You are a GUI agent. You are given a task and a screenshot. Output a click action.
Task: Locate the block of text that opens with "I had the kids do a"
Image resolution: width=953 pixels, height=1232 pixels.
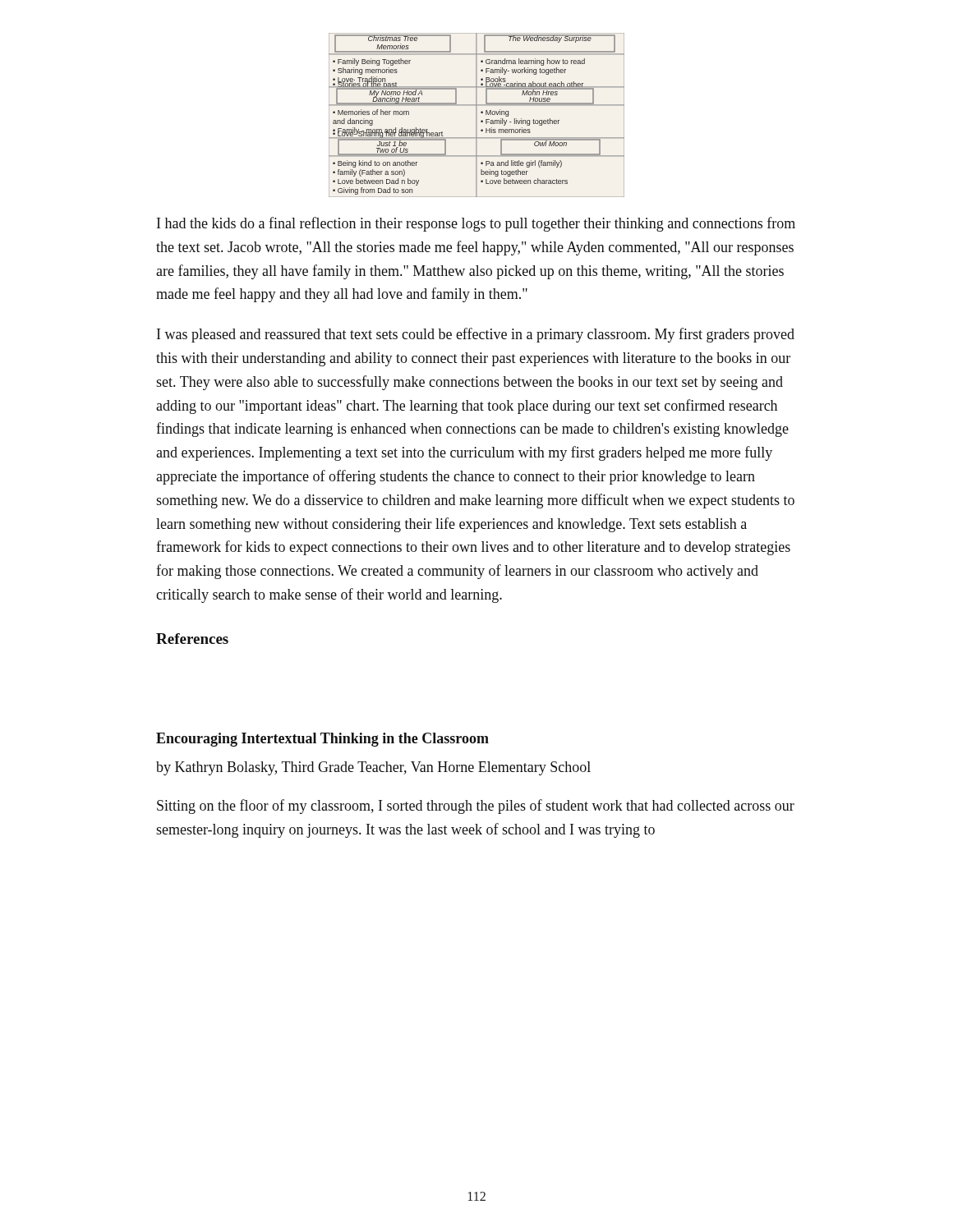pos(476,259)
